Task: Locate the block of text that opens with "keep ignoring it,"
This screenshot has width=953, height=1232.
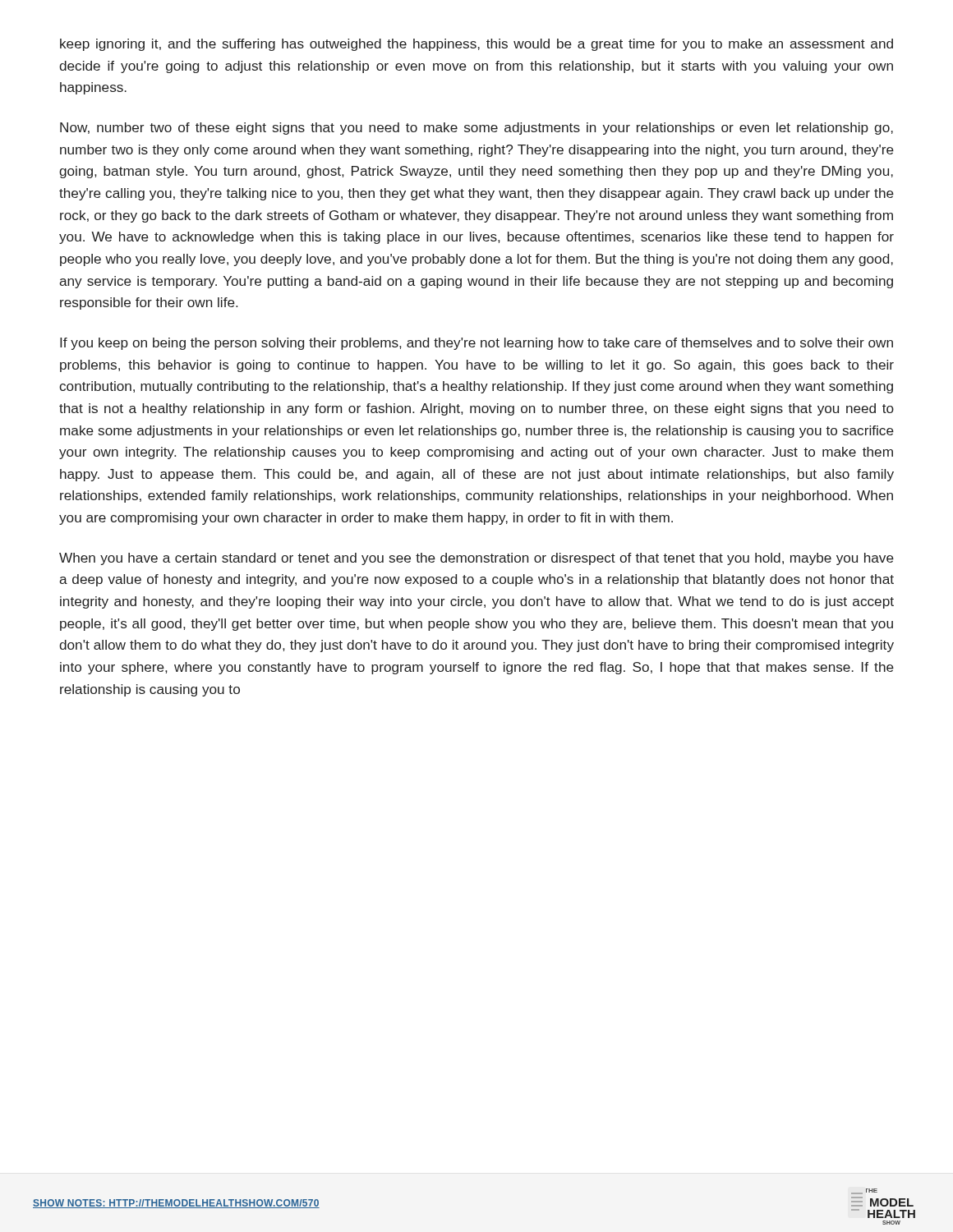Action: 476,65
